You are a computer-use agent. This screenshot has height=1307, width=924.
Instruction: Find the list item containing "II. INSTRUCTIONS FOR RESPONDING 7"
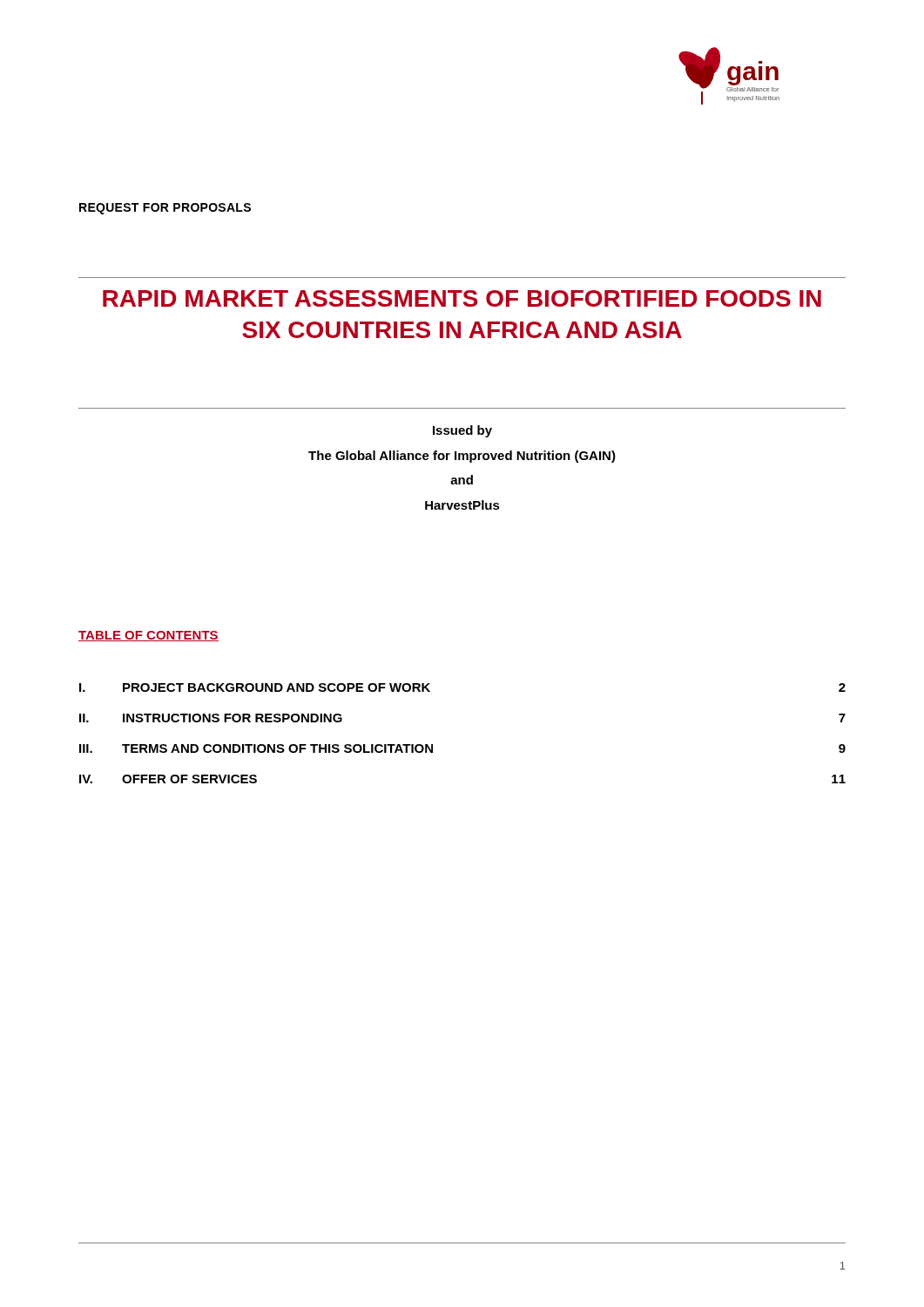point(232,718)
